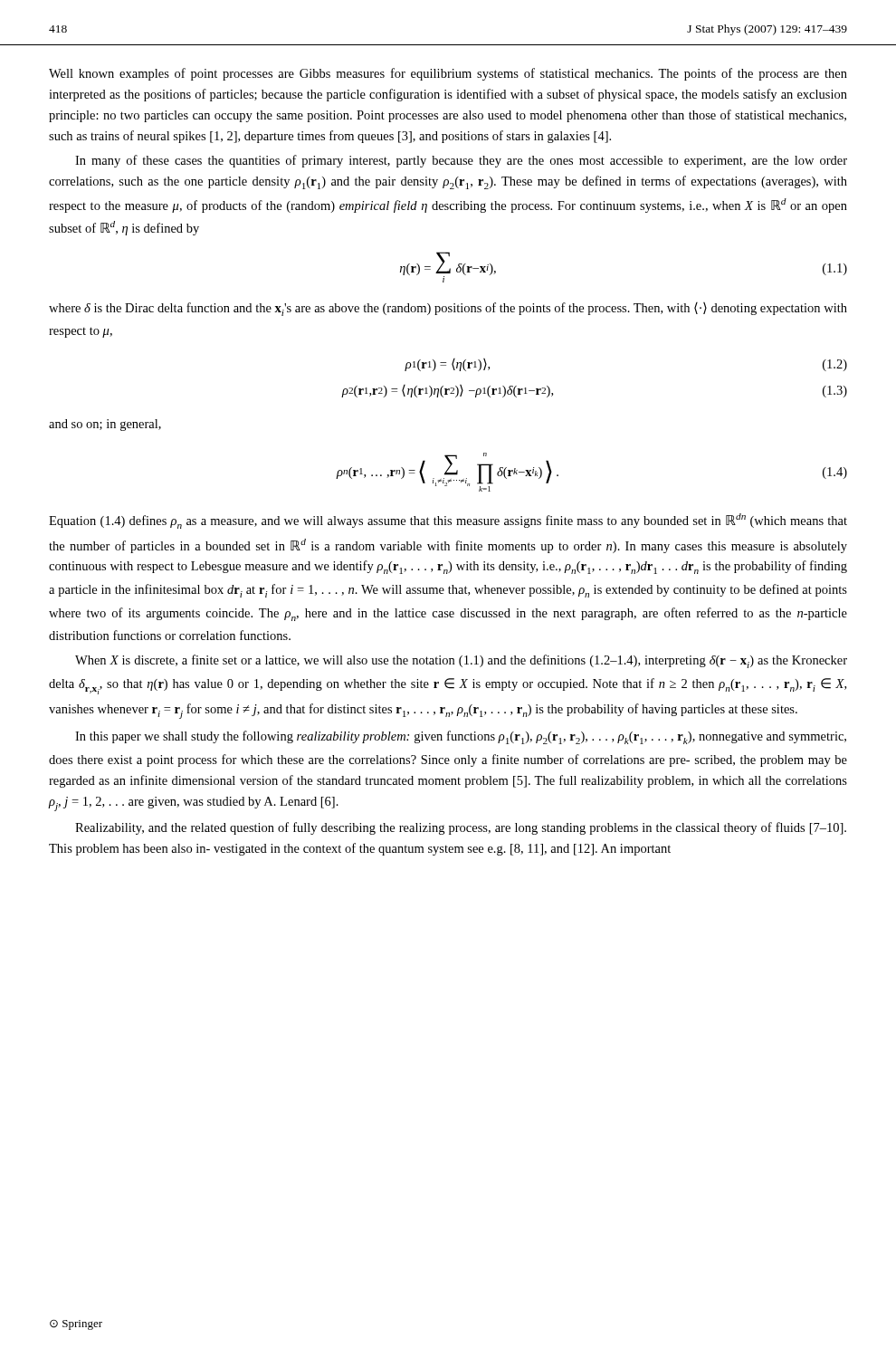Locate the block of text that opens with "When X is discrete, a finite set or"
The height and width of the screenshot is (1358, 896).
(x=448, y=686)
